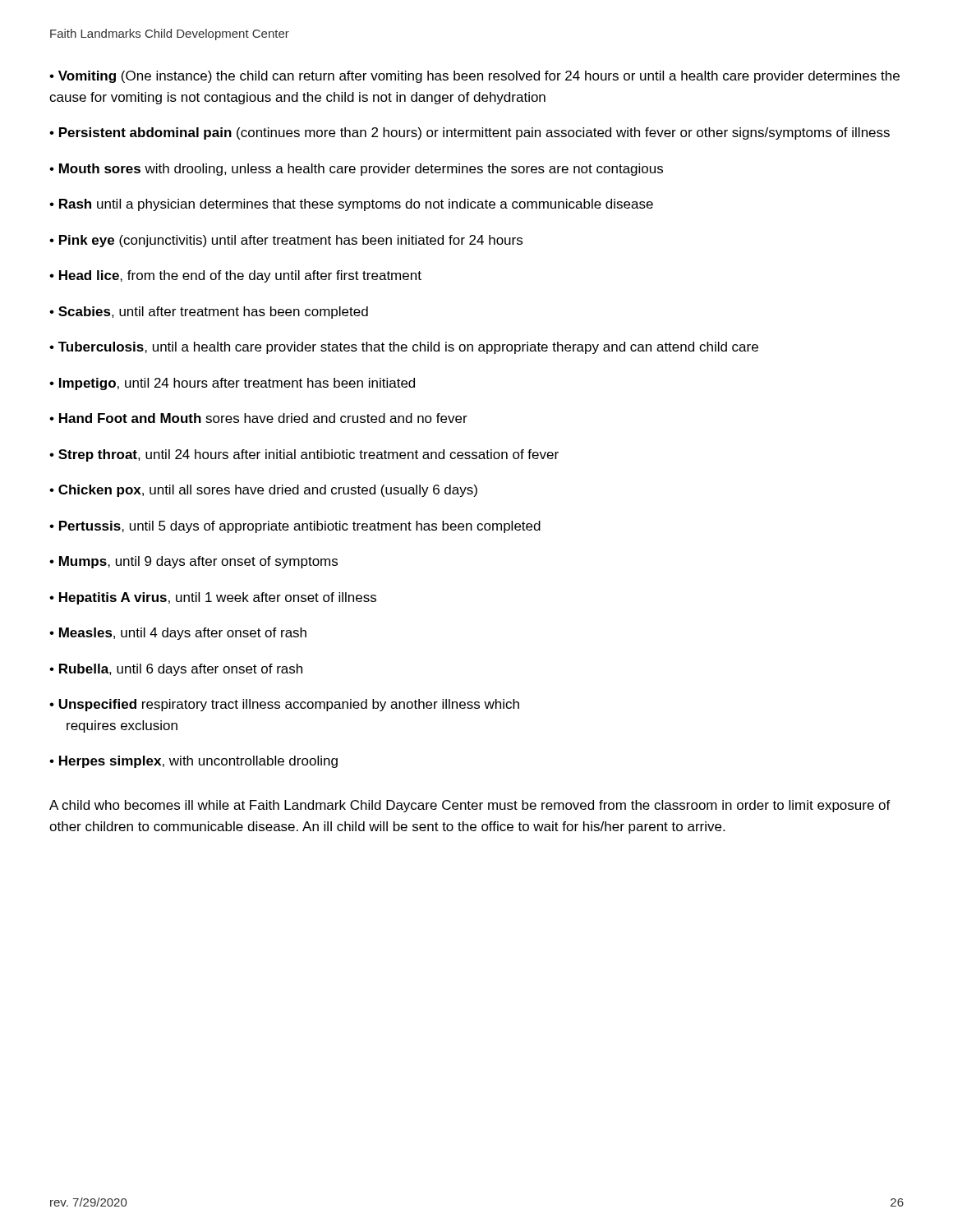Select the list item containing "• Hepatitis A virus, until"
953x1232 pixels.
click(213, 597)
